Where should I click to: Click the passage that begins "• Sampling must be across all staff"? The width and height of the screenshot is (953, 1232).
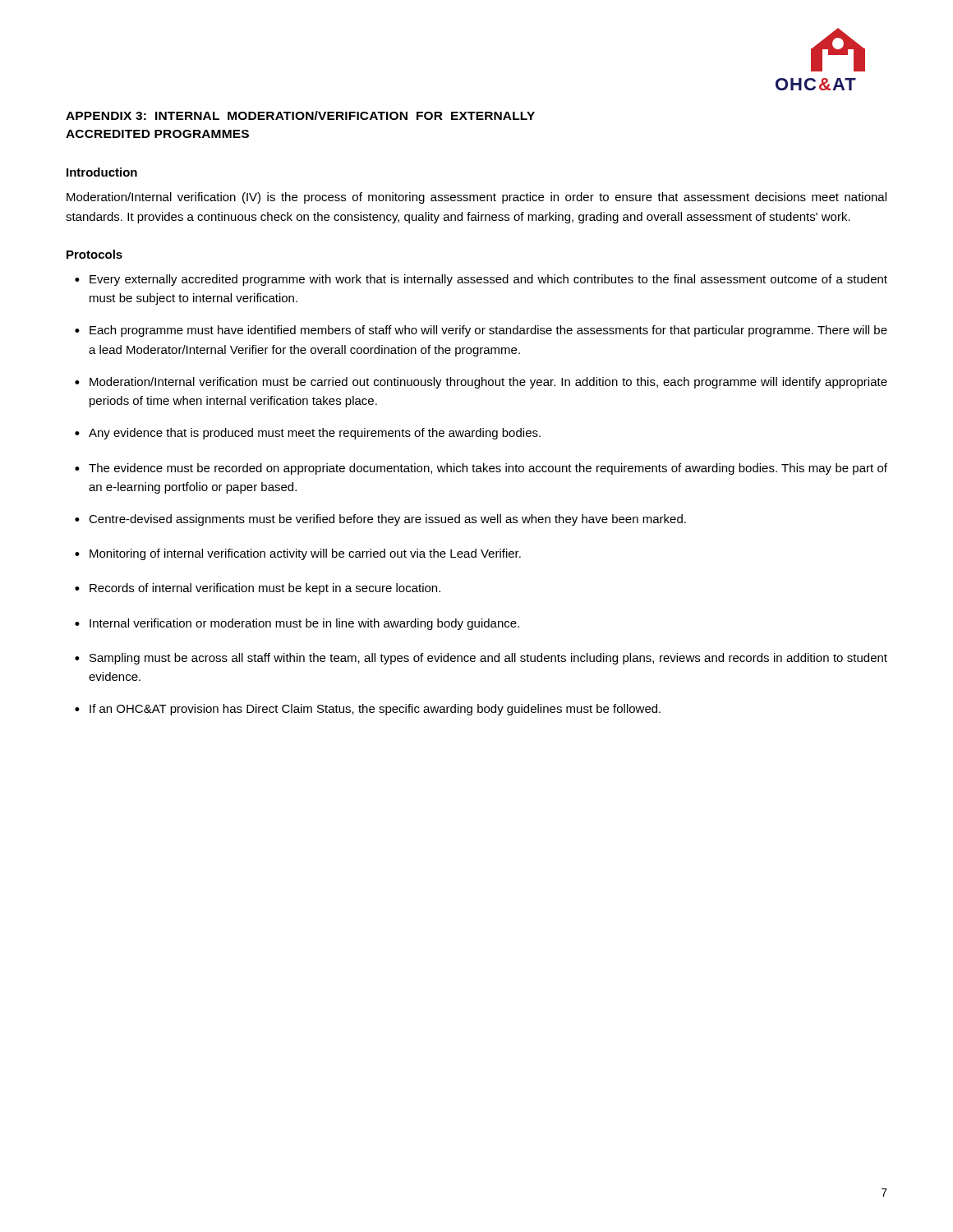point(476,667)
